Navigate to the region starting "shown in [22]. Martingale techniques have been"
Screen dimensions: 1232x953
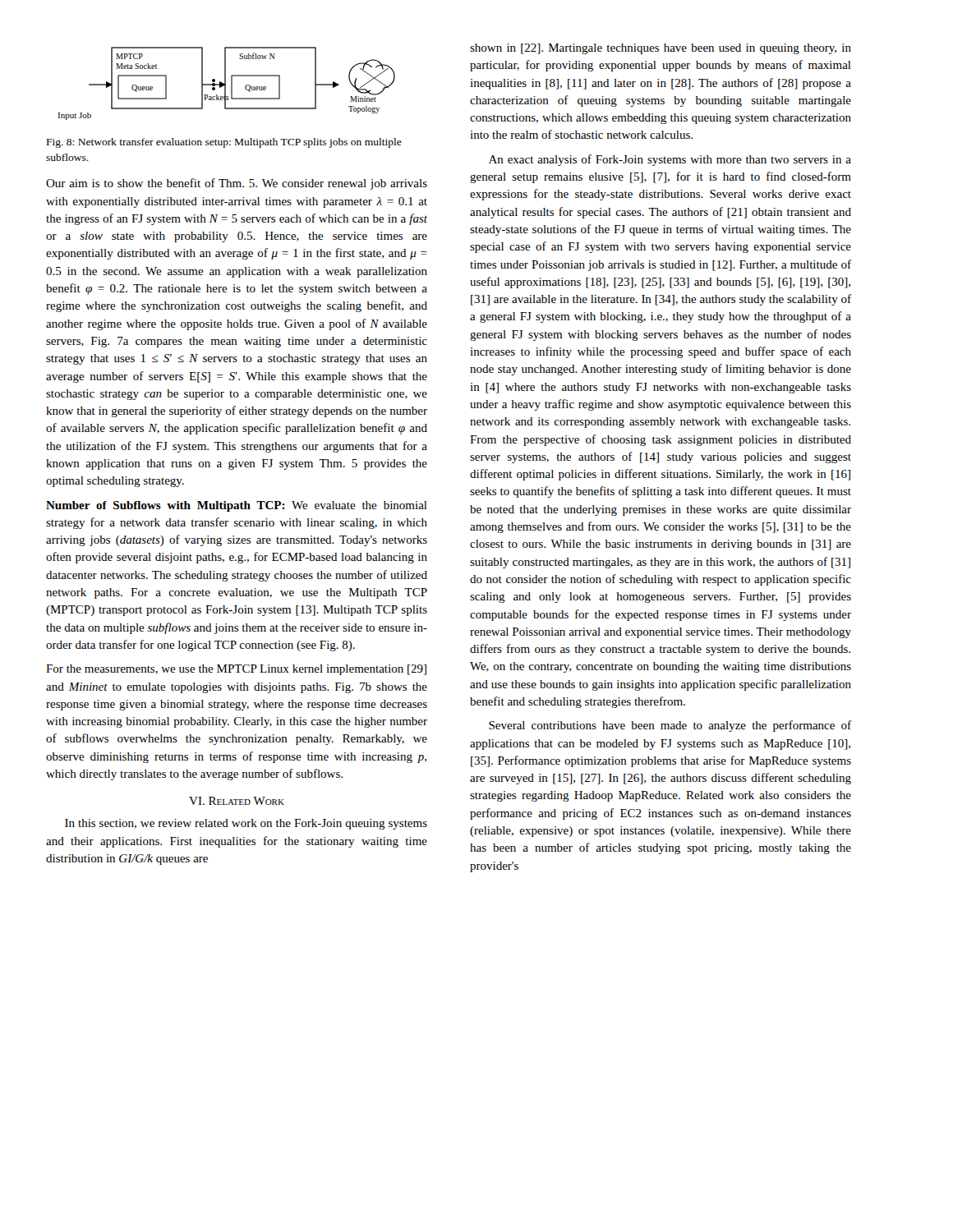[x=661, y=92]
